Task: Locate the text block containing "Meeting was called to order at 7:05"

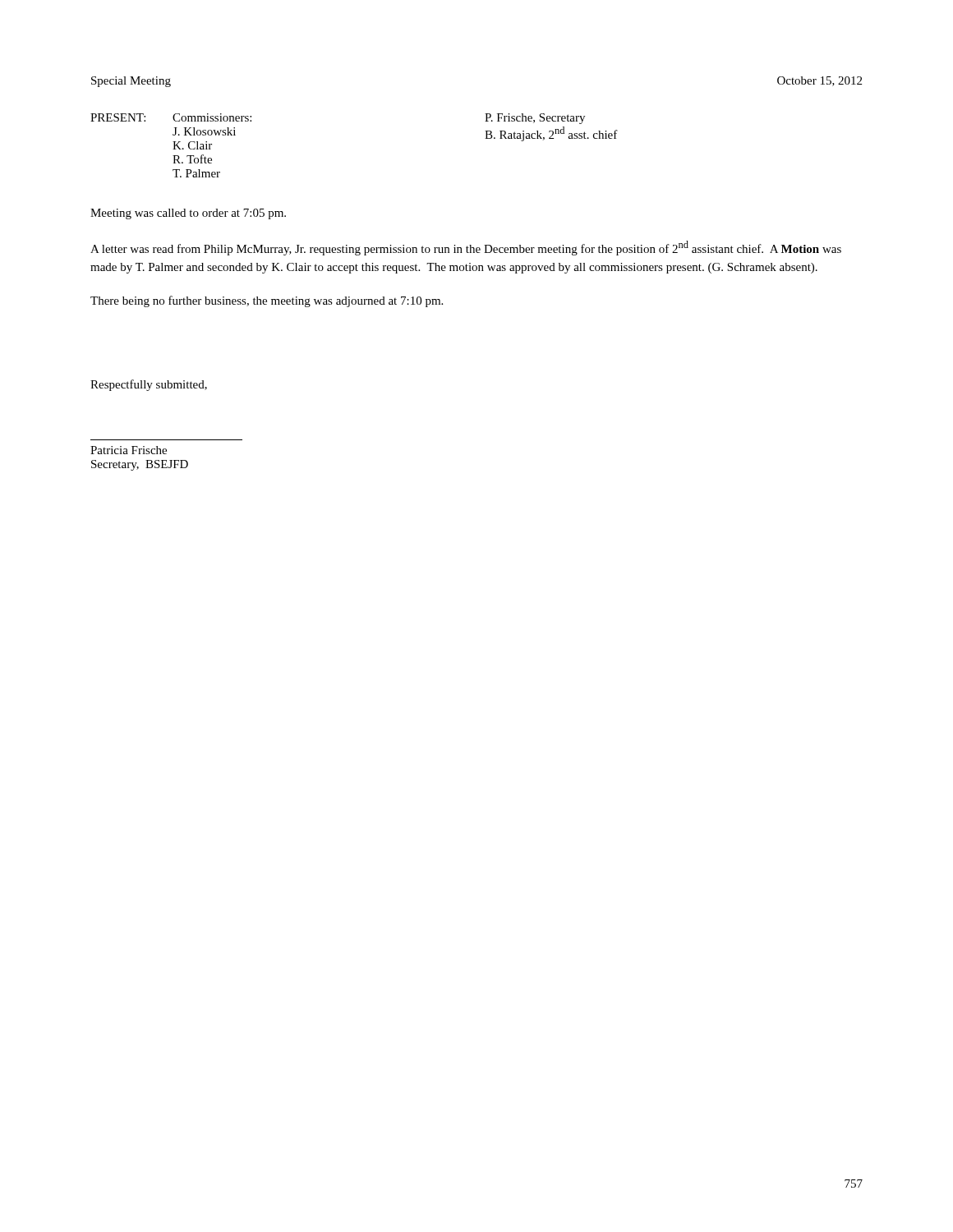Action: 189,213
